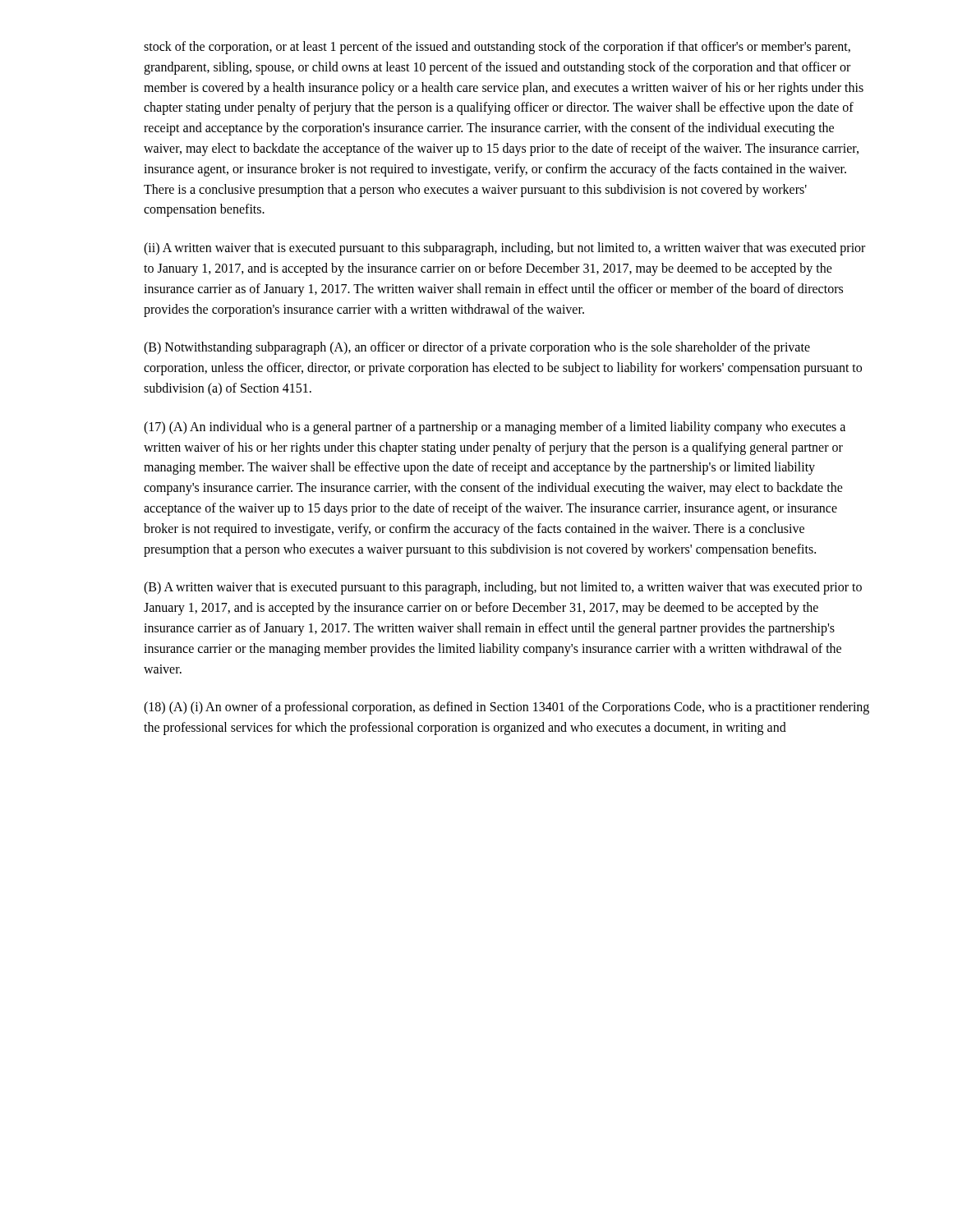Screen dimensions: 1232x953
Task: Locate the block of text that opens with "(B) Notwithstanding subparagraph (A), an officer"
Action: click(x=503, y=368)
